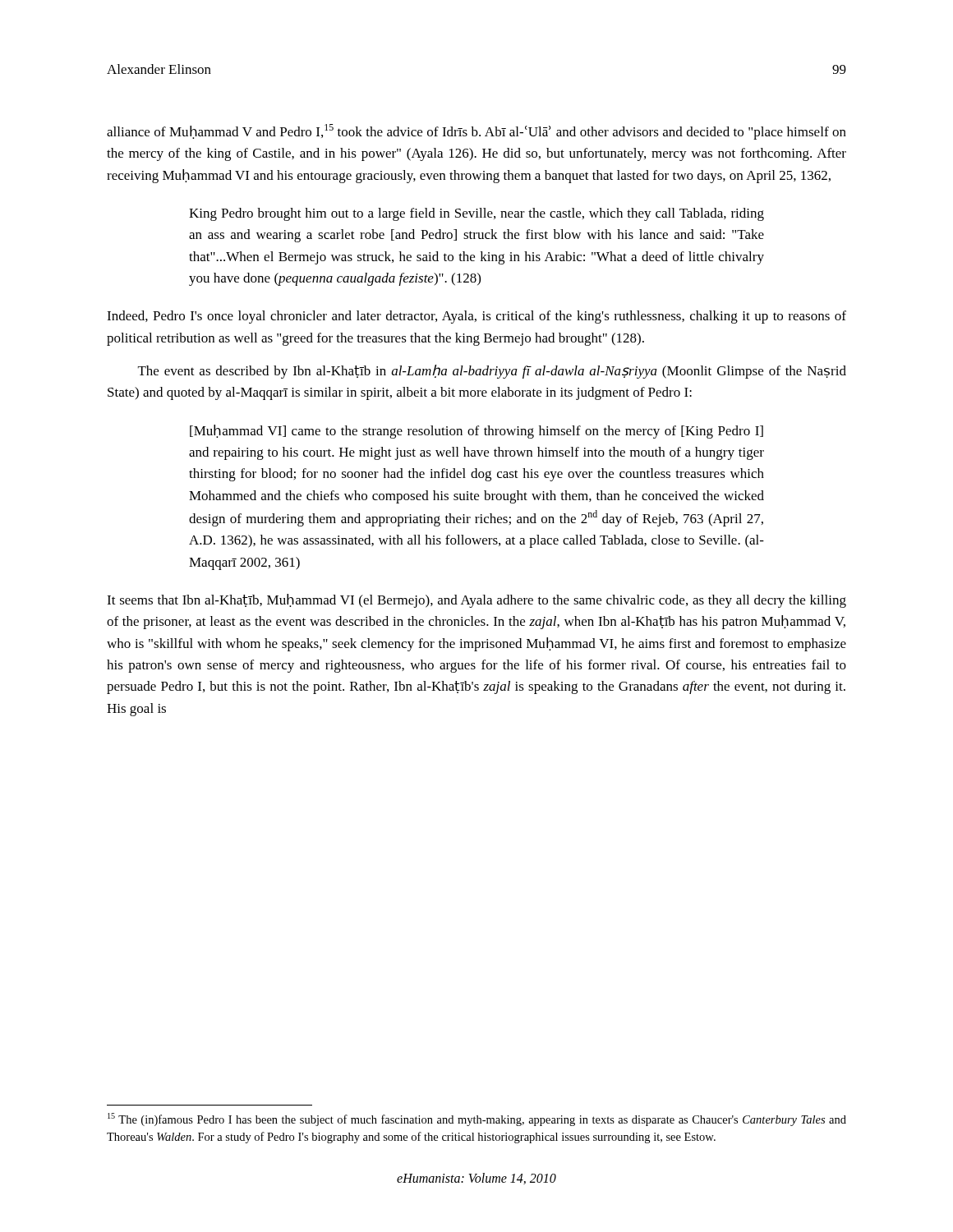Click the passage that begins "The event as described by Ibn al-Khaṭīb in"
The image size is (953, 1232).
(476, 382)
